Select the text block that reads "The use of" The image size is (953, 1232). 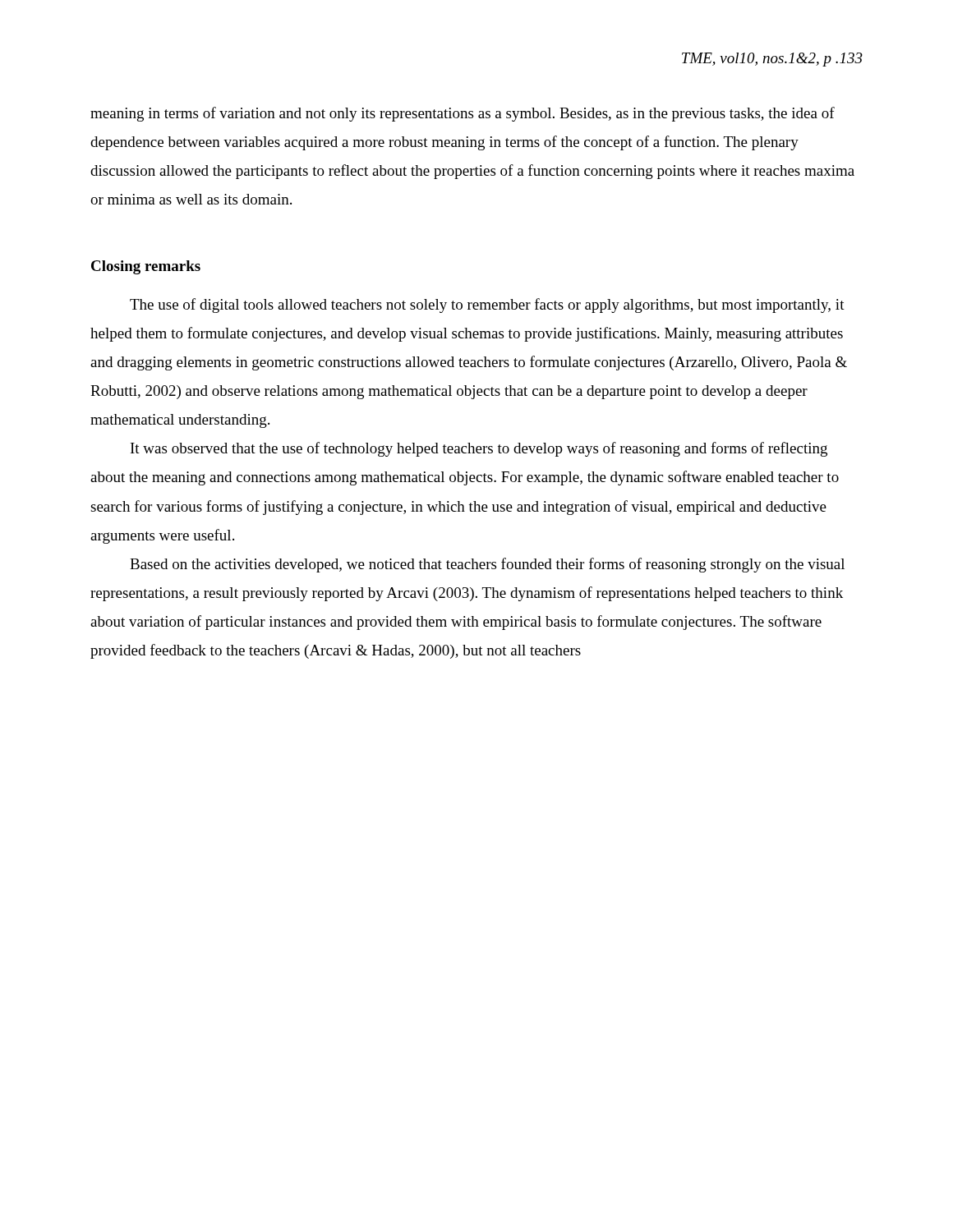[x=469, y=362]
